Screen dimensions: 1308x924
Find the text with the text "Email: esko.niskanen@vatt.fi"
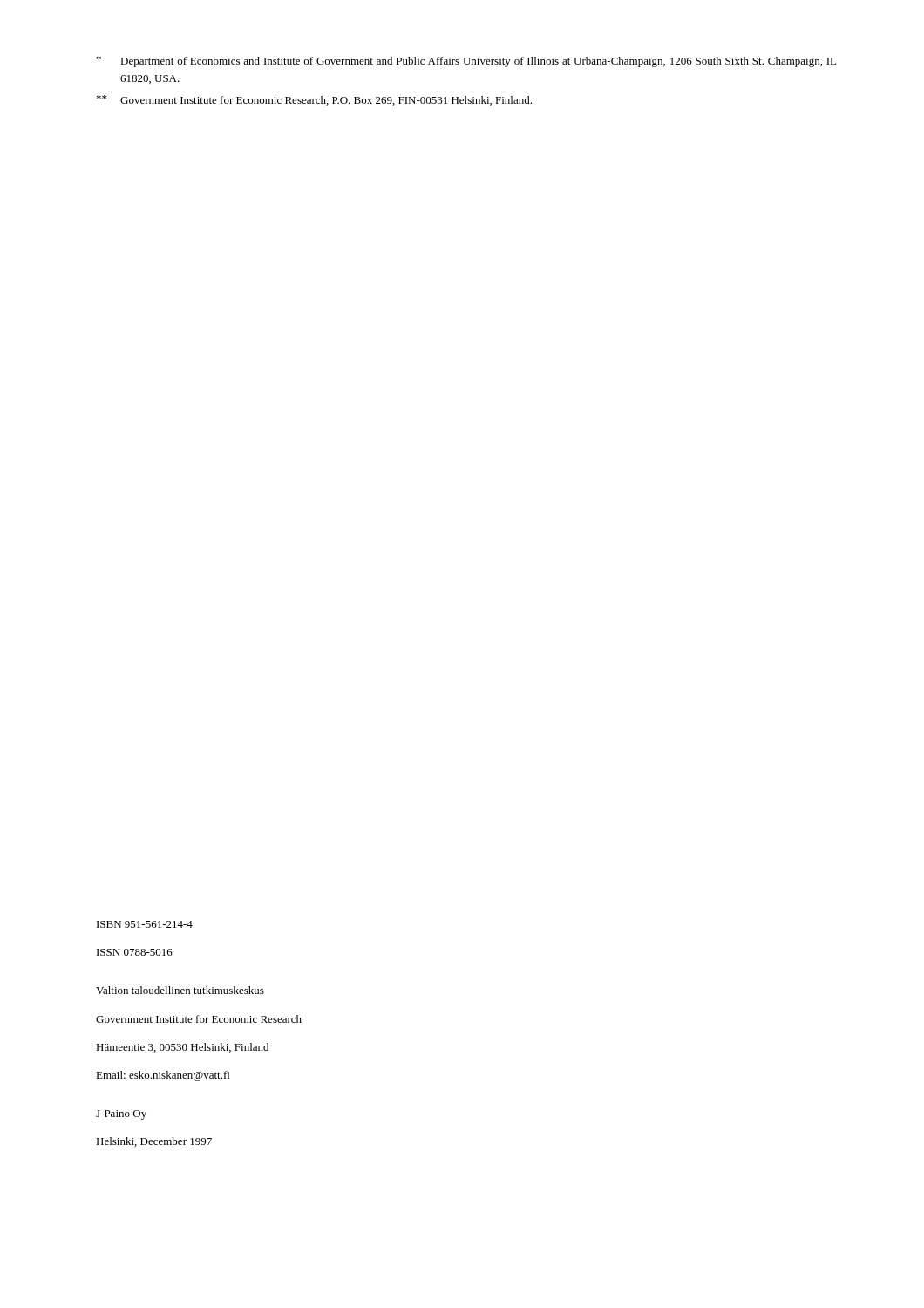pos(199,1075)
